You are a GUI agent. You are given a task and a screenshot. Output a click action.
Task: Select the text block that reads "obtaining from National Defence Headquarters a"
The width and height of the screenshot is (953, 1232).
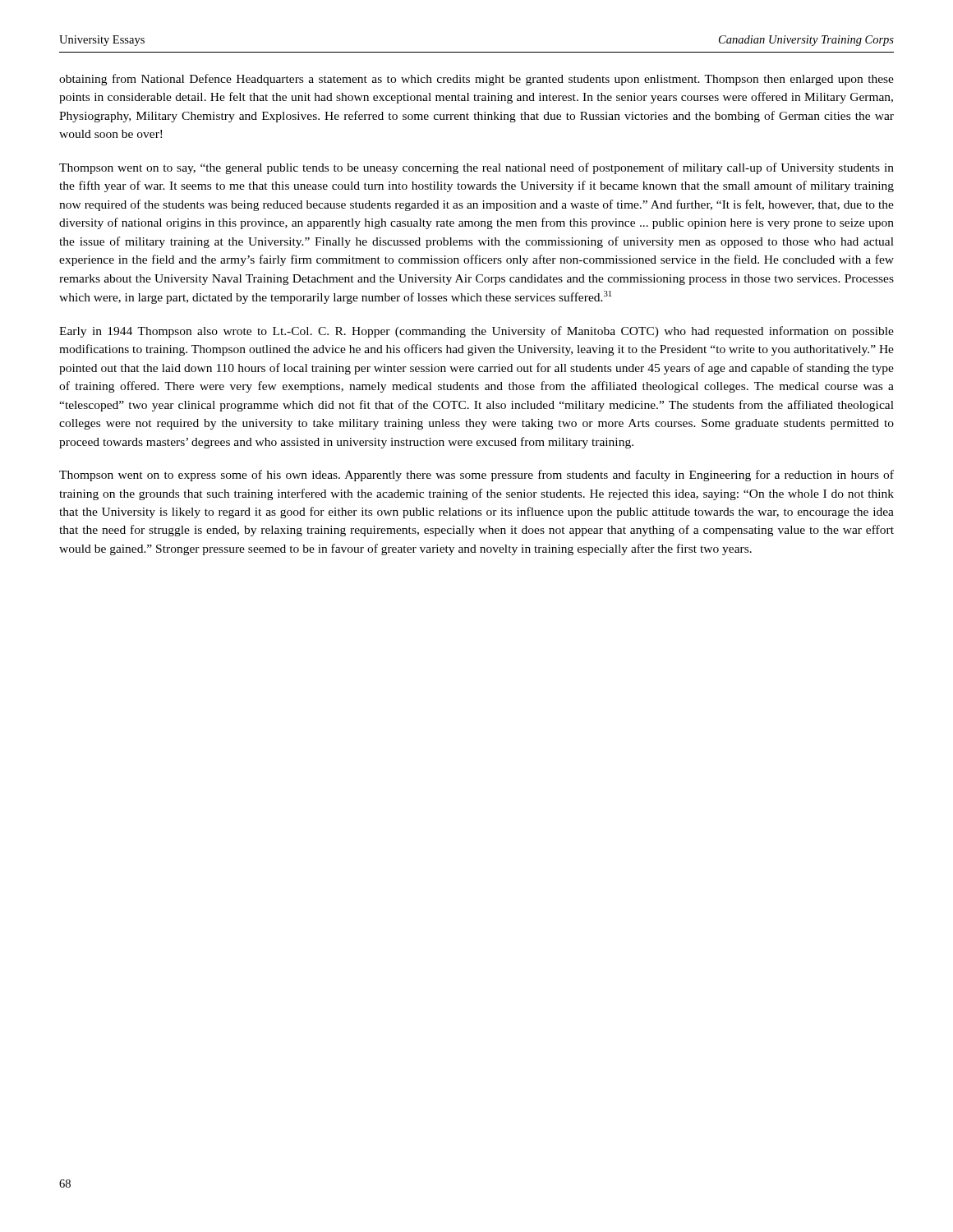[476, 106]
